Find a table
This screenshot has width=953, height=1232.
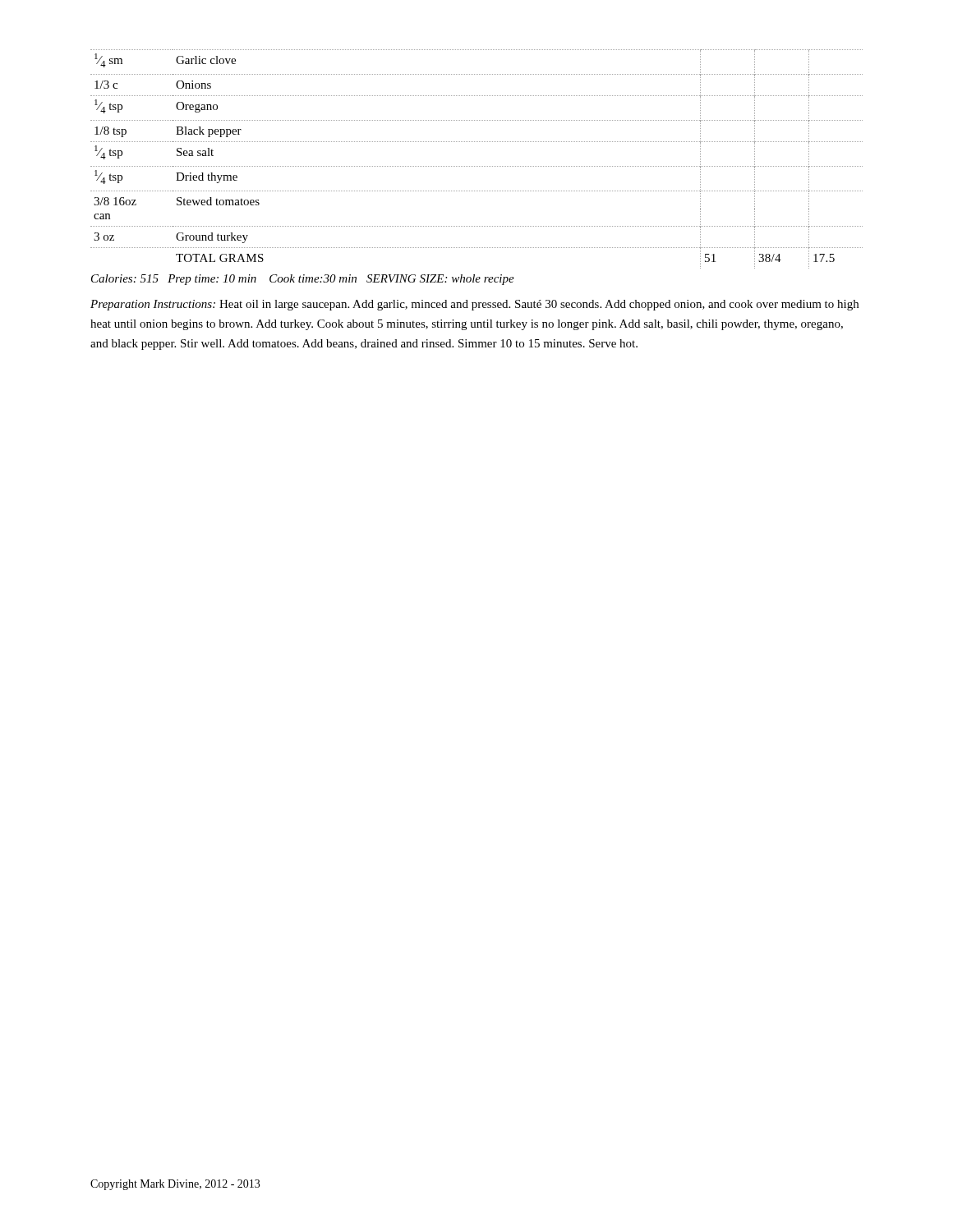coord(476,159)
